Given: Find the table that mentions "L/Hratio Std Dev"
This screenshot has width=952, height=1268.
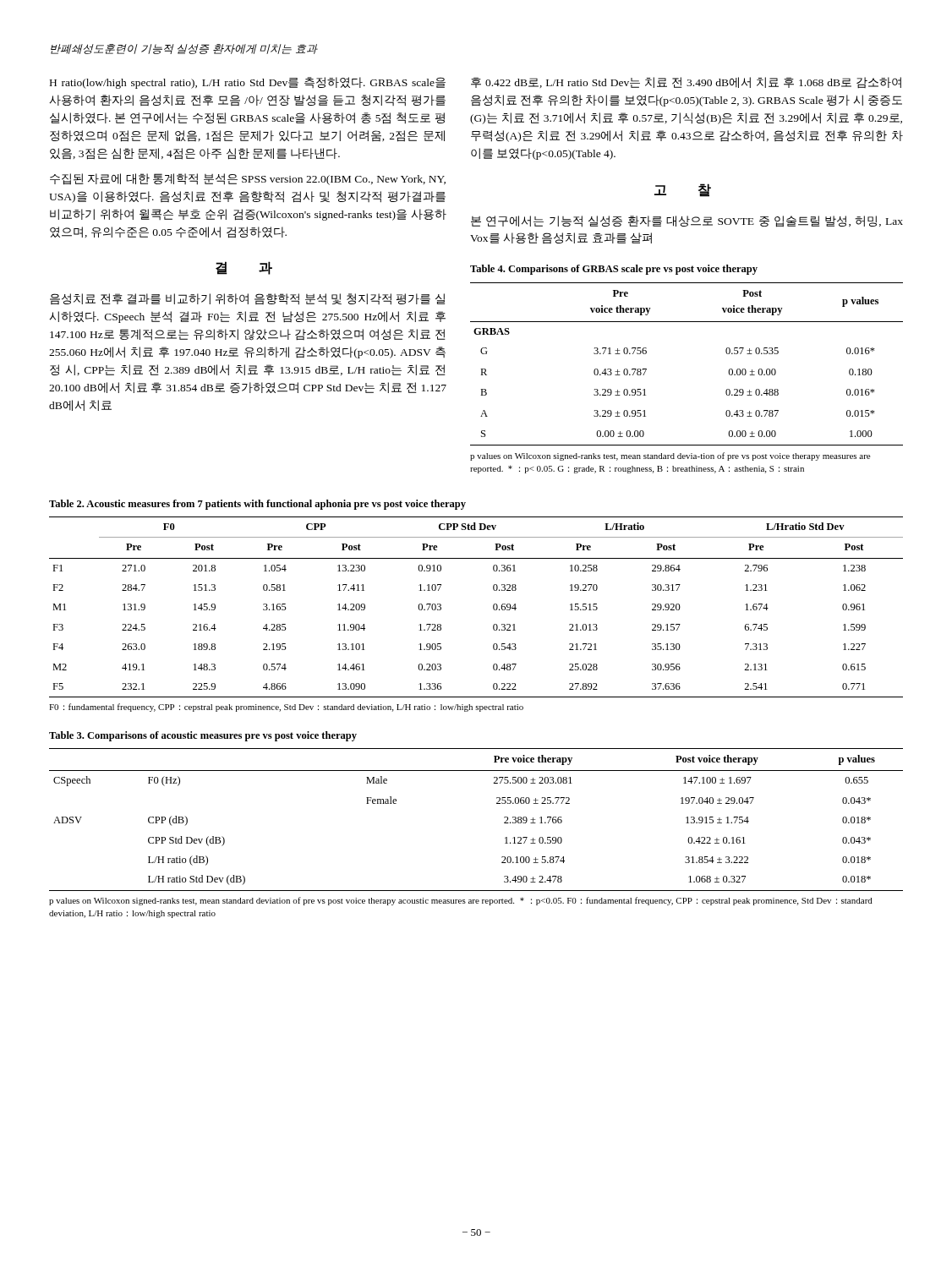Looking at the screenshot, I should click(476, 615).
